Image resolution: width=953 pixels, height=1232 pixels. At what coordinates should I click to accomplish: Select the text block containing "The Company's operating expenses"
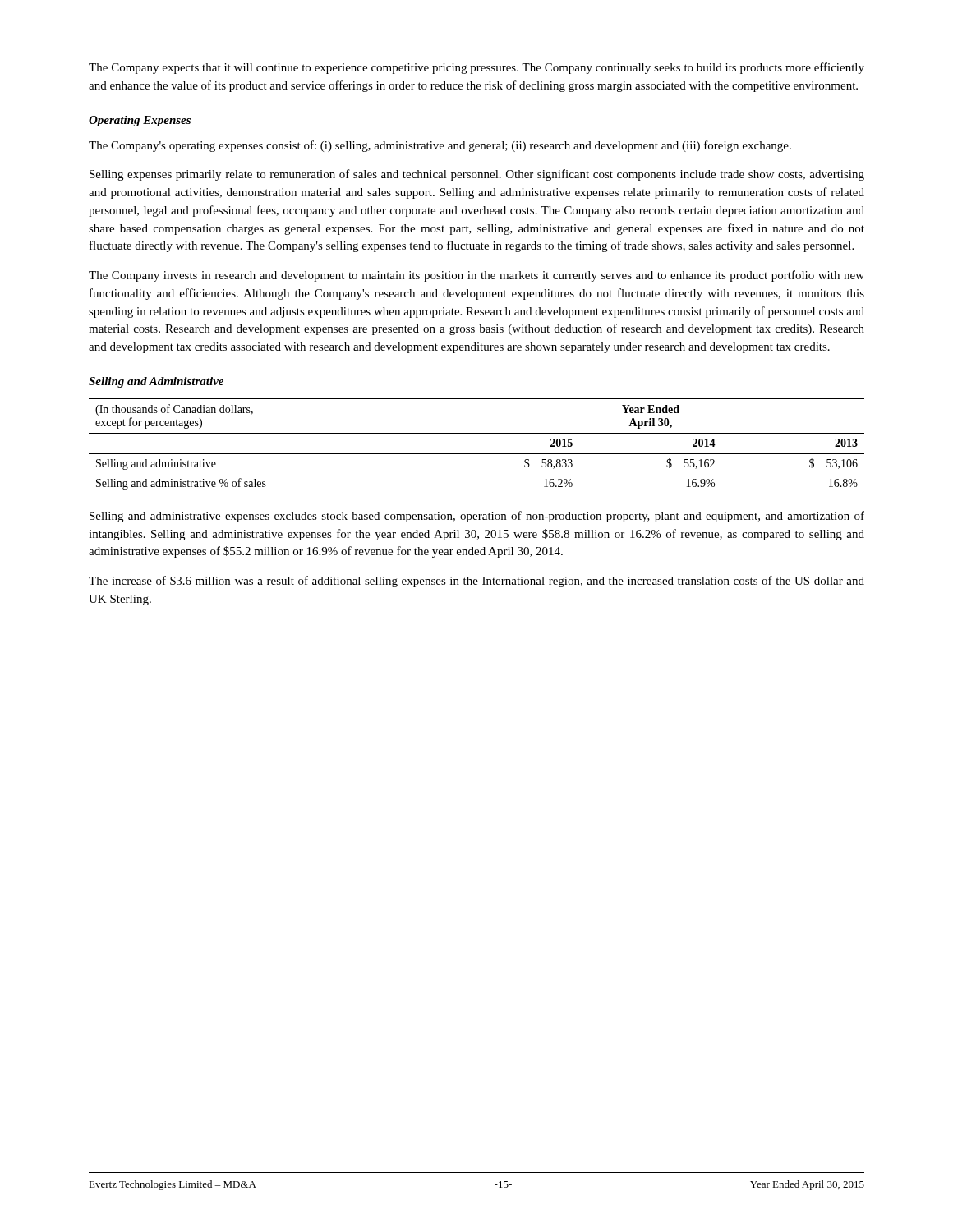tap(440, 145)
